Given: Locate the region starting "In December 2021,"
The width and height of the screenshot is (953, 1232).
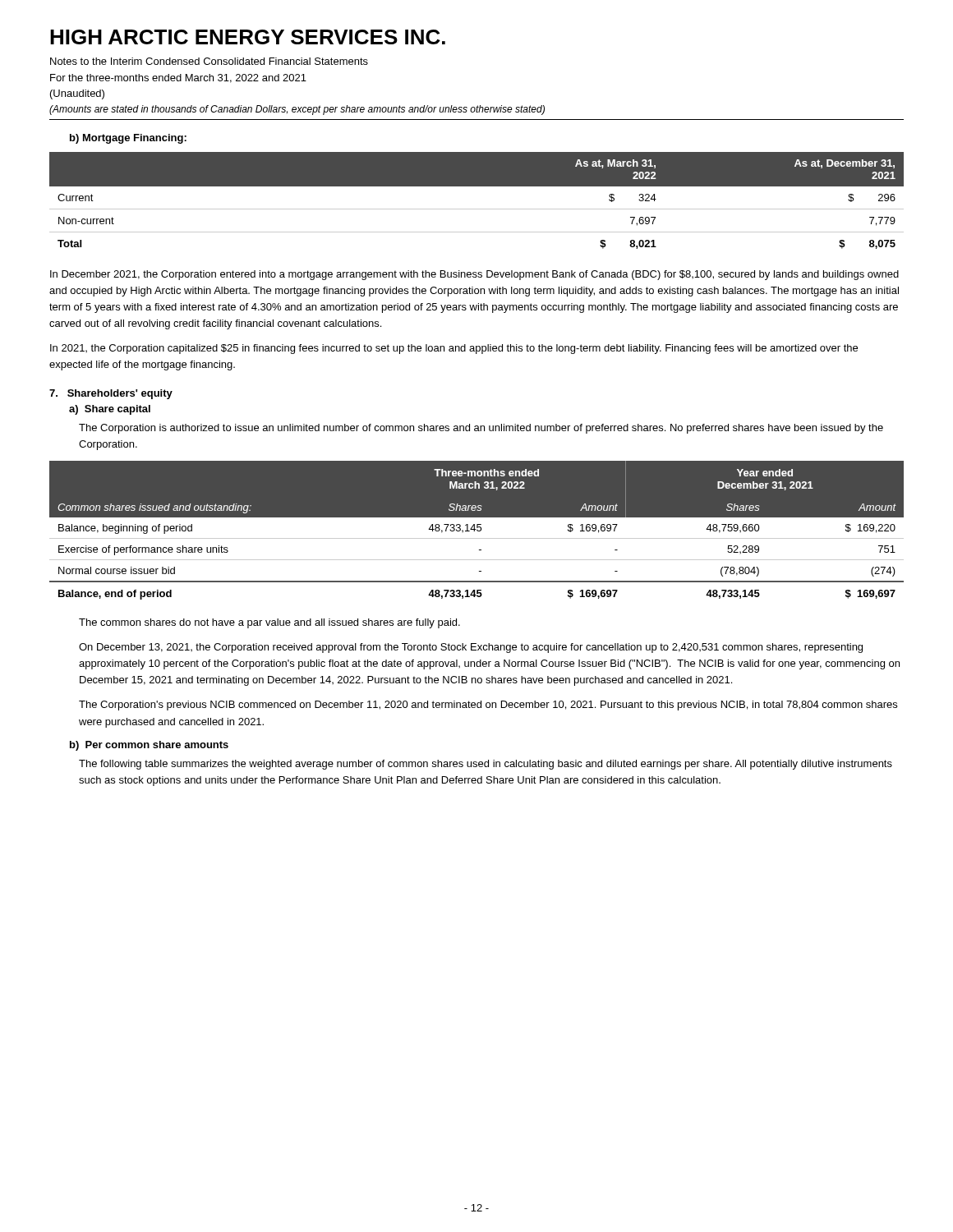Looking at the screenshot, I should [474, 298].
